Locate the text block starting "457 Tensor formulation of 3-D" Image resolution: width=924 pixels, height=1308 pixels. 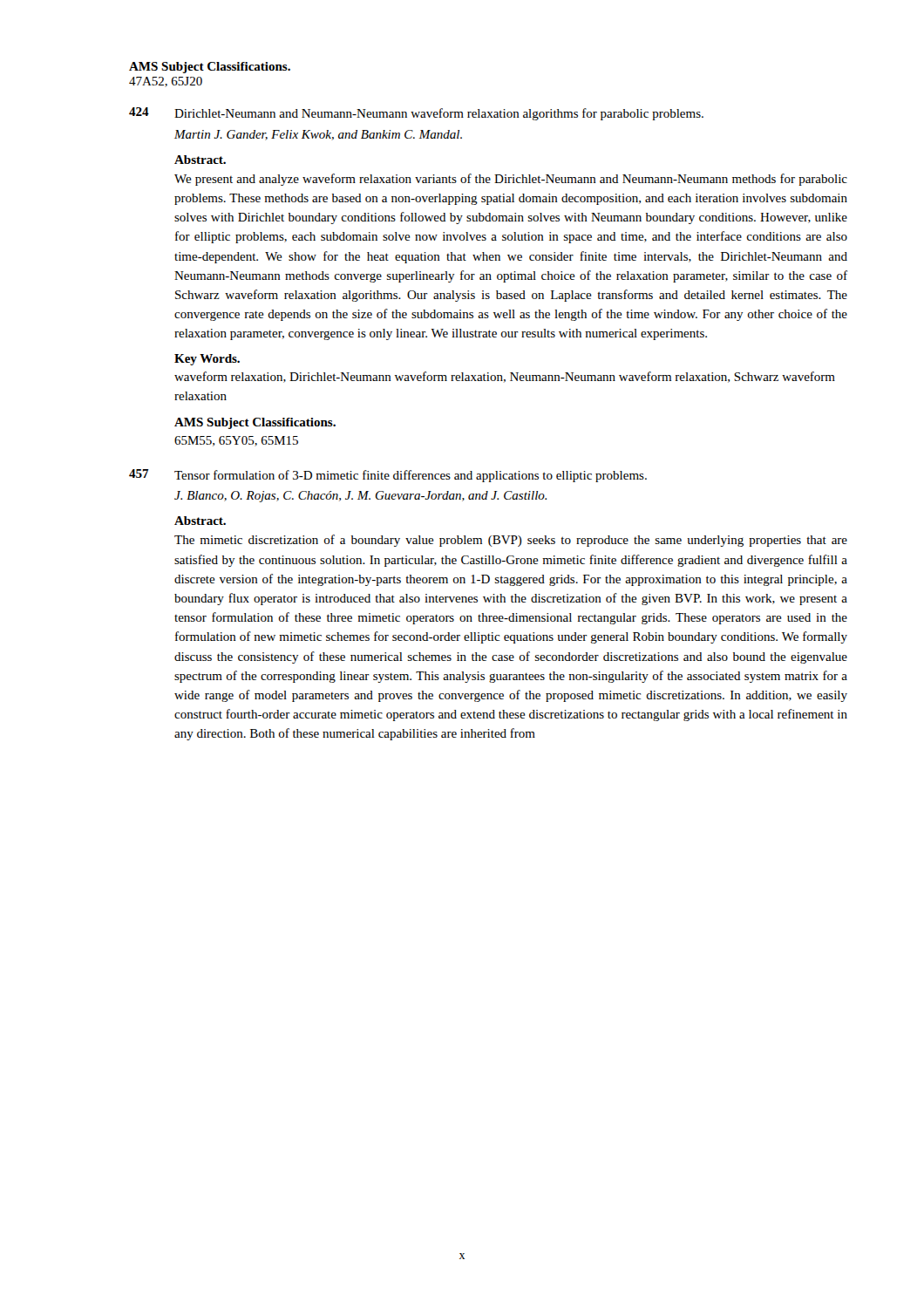[x=488, y=609]
